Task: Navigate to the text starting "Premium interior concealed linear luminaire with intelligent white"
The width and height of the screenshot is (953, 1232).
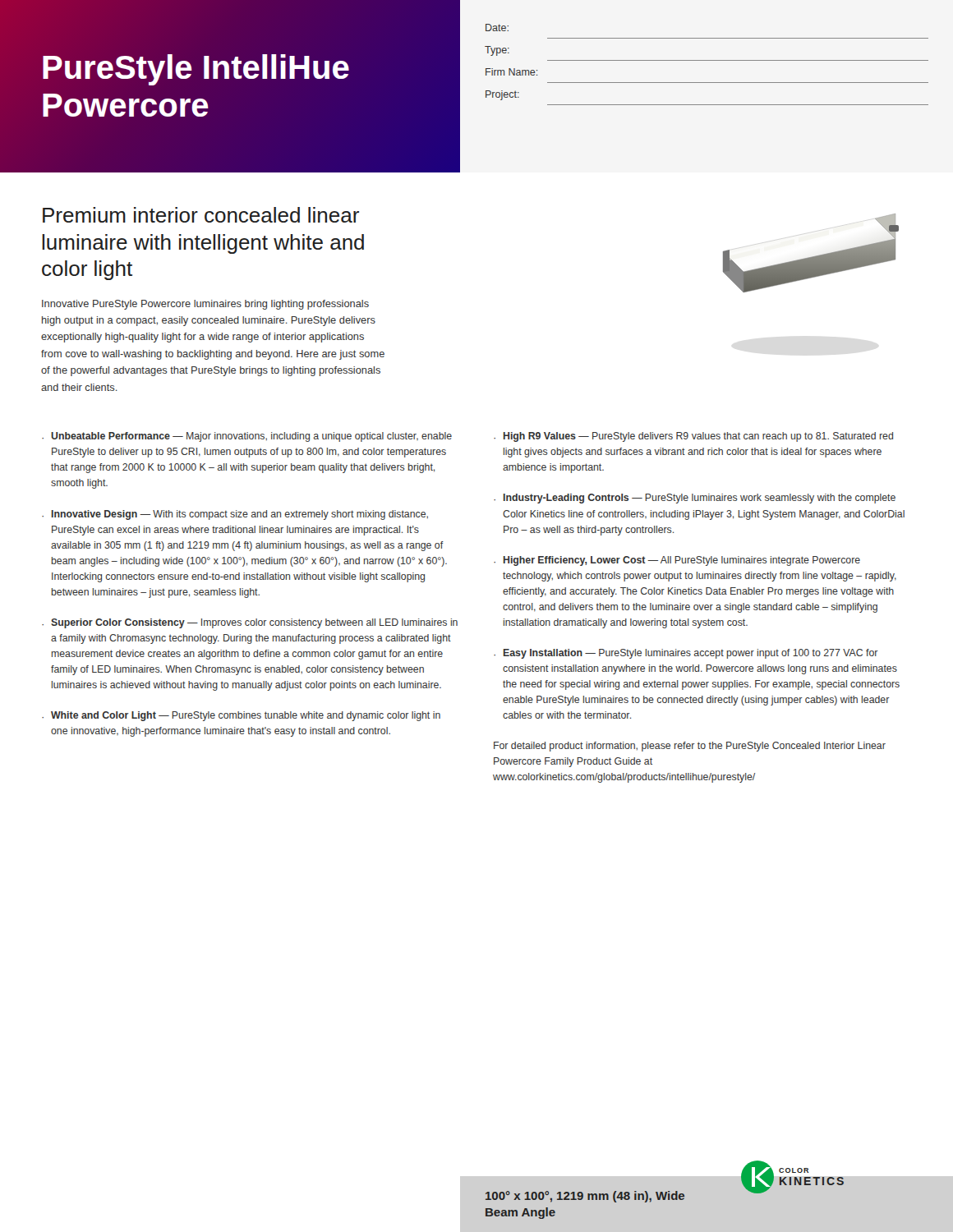Action: coord(214,242)
